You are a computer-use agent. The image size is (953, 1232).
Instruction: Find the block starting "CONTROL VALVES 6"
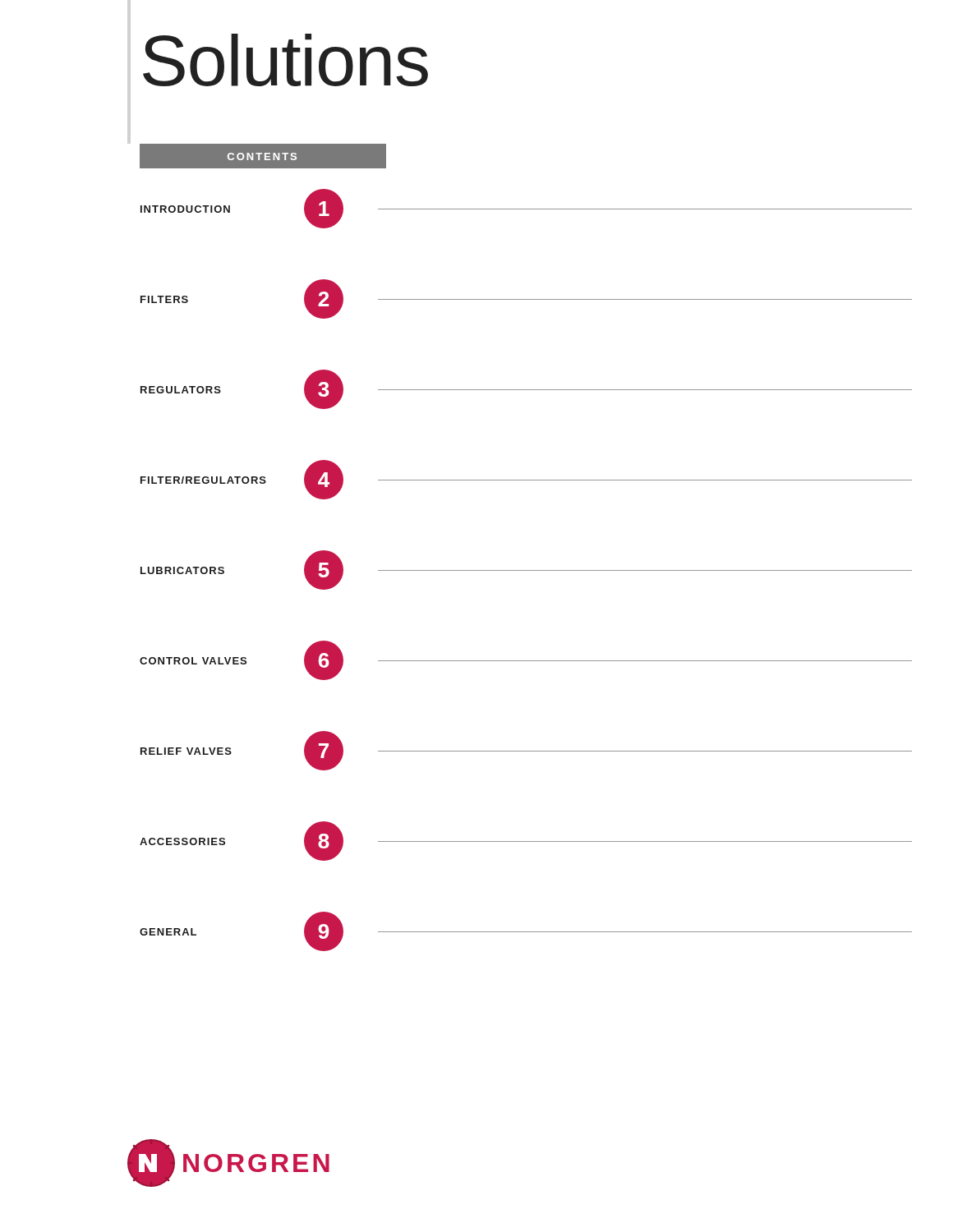pos(242,660)
